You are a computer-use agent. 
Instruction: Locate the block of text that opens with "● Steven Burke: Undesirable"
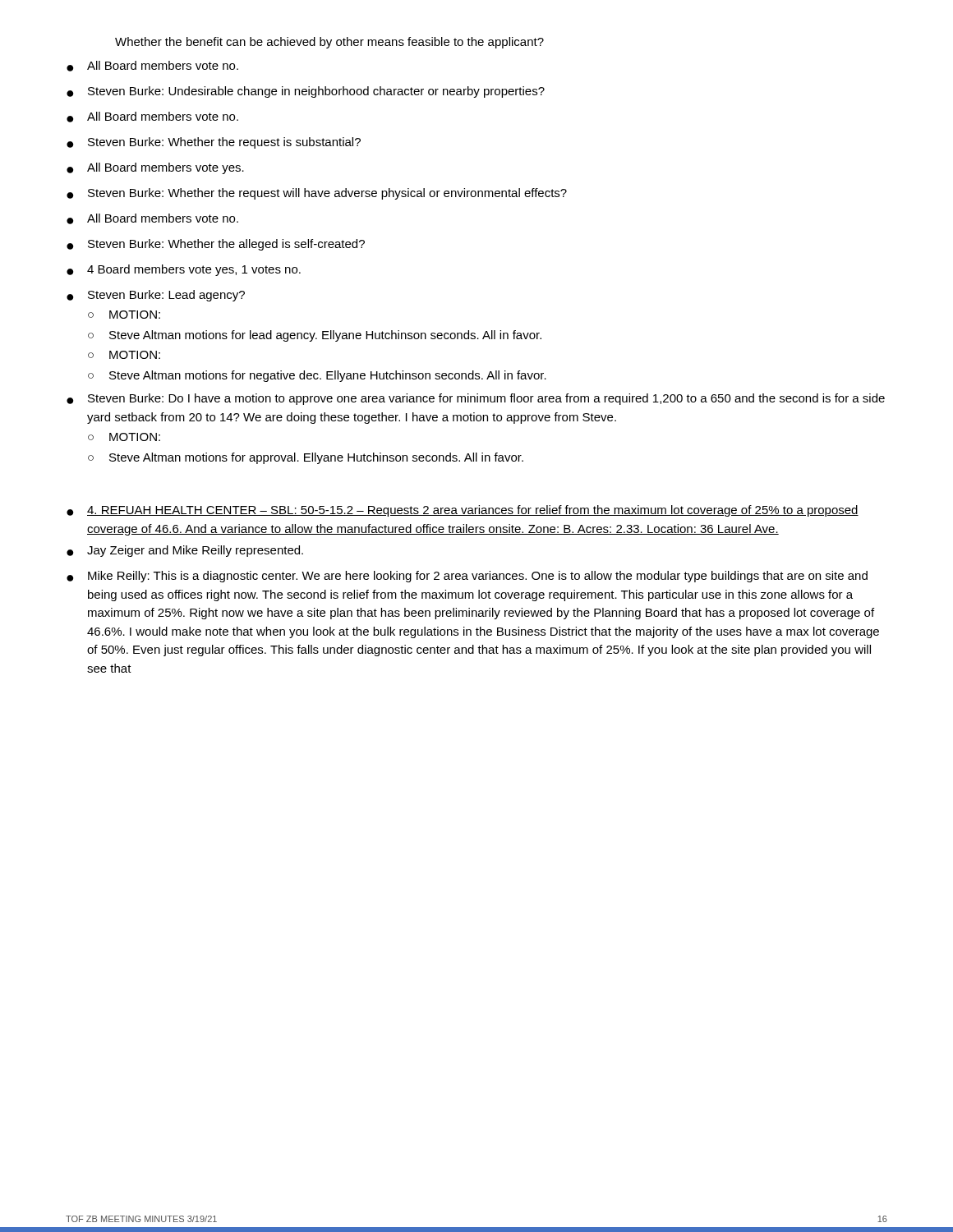[x=476, y=93]
